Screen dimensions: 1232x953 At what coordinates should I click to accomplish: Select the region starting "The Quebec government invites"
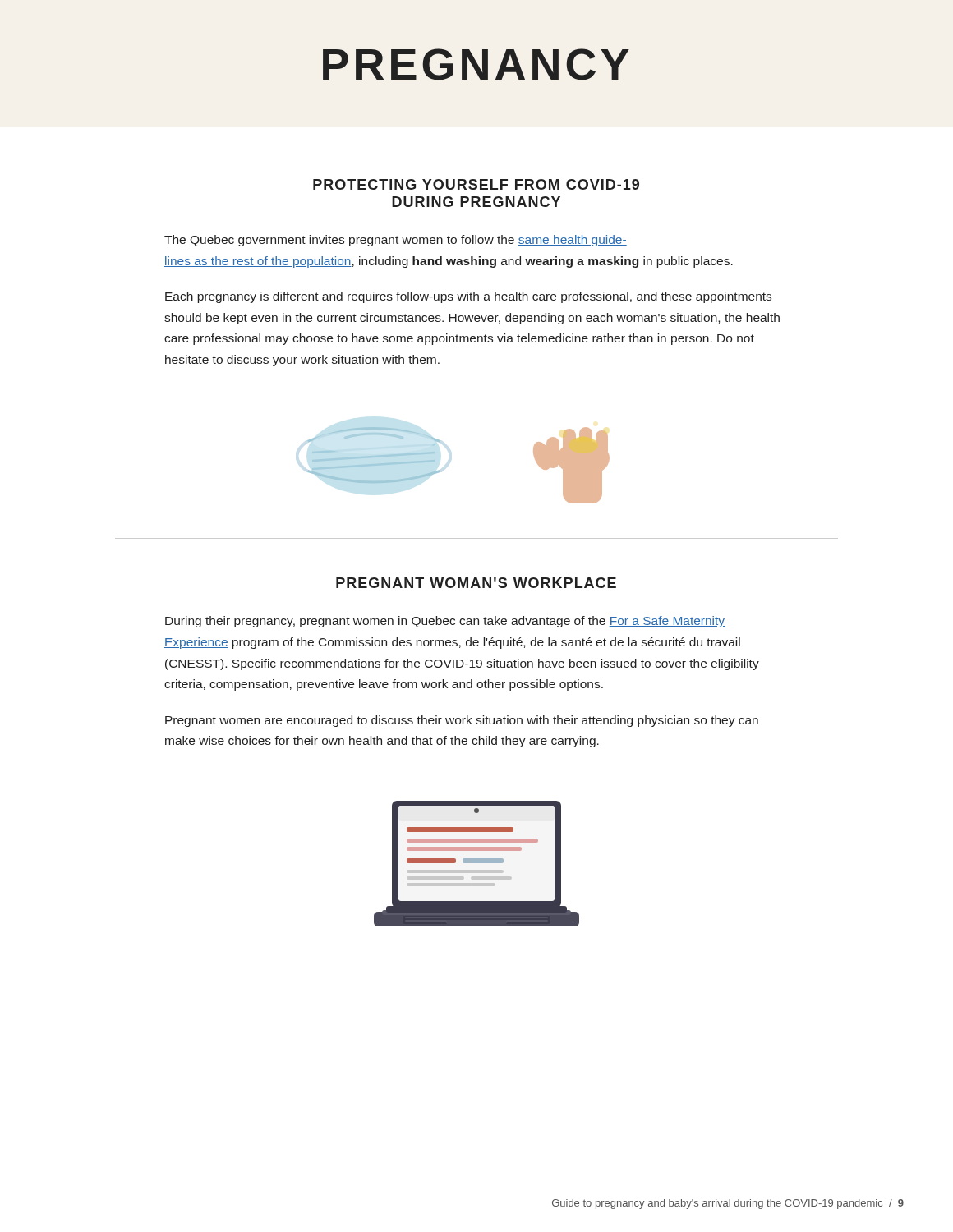[449, 250]
